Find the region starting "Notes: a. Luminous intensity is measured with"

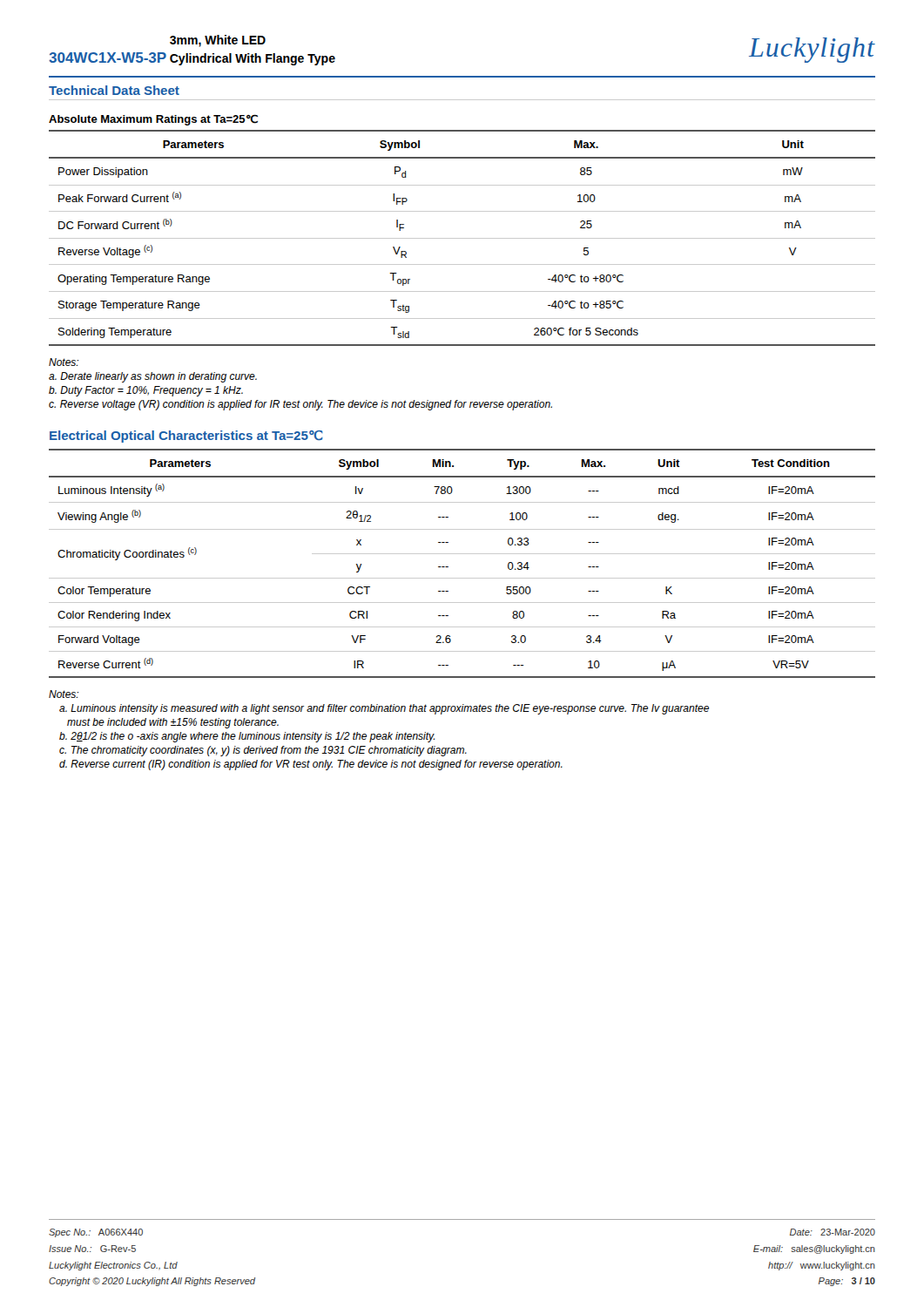tap(64, 694)
